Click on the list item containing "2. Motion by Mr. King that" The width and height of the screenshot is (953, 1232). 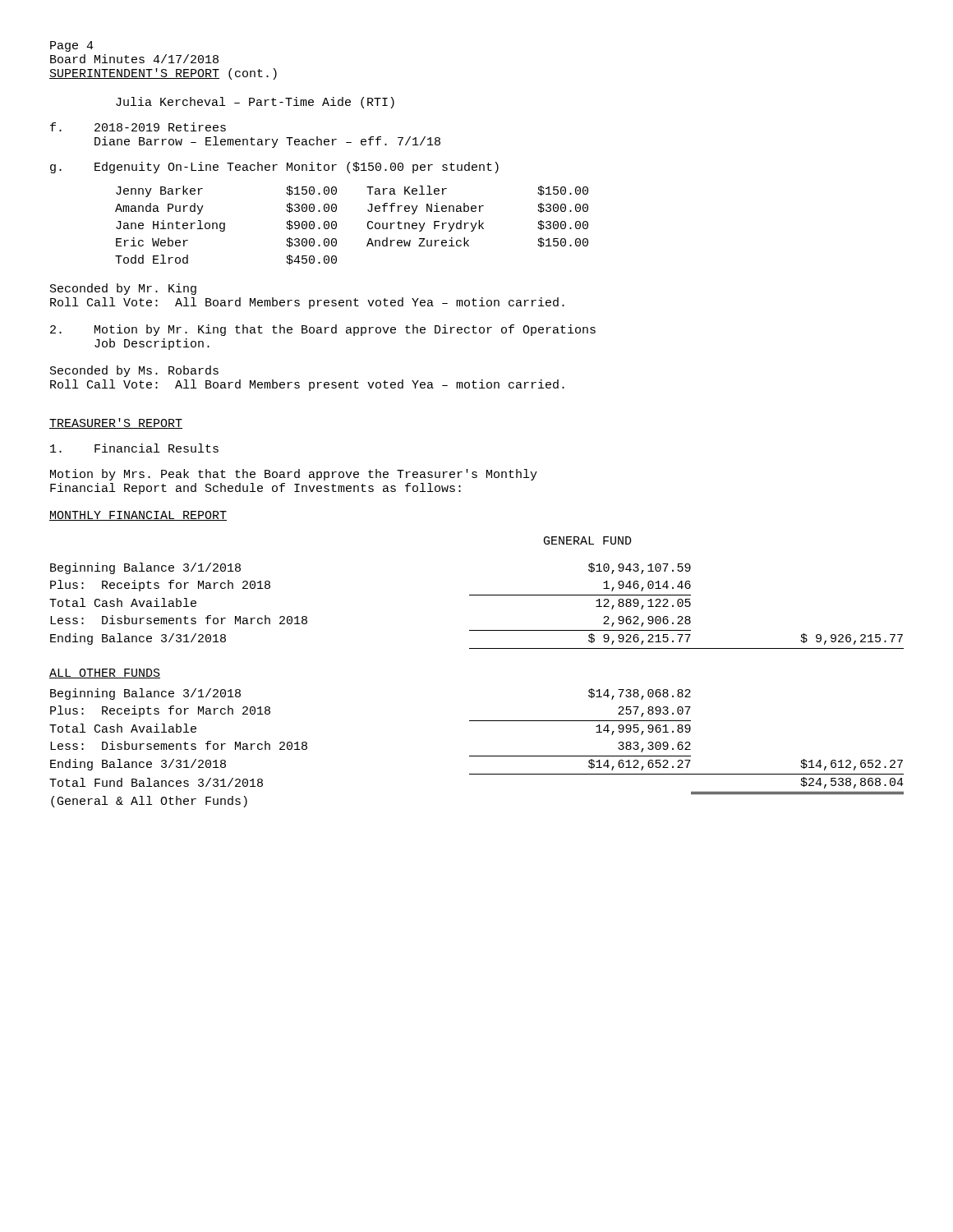pyautogui.click(x=476, y=338)
